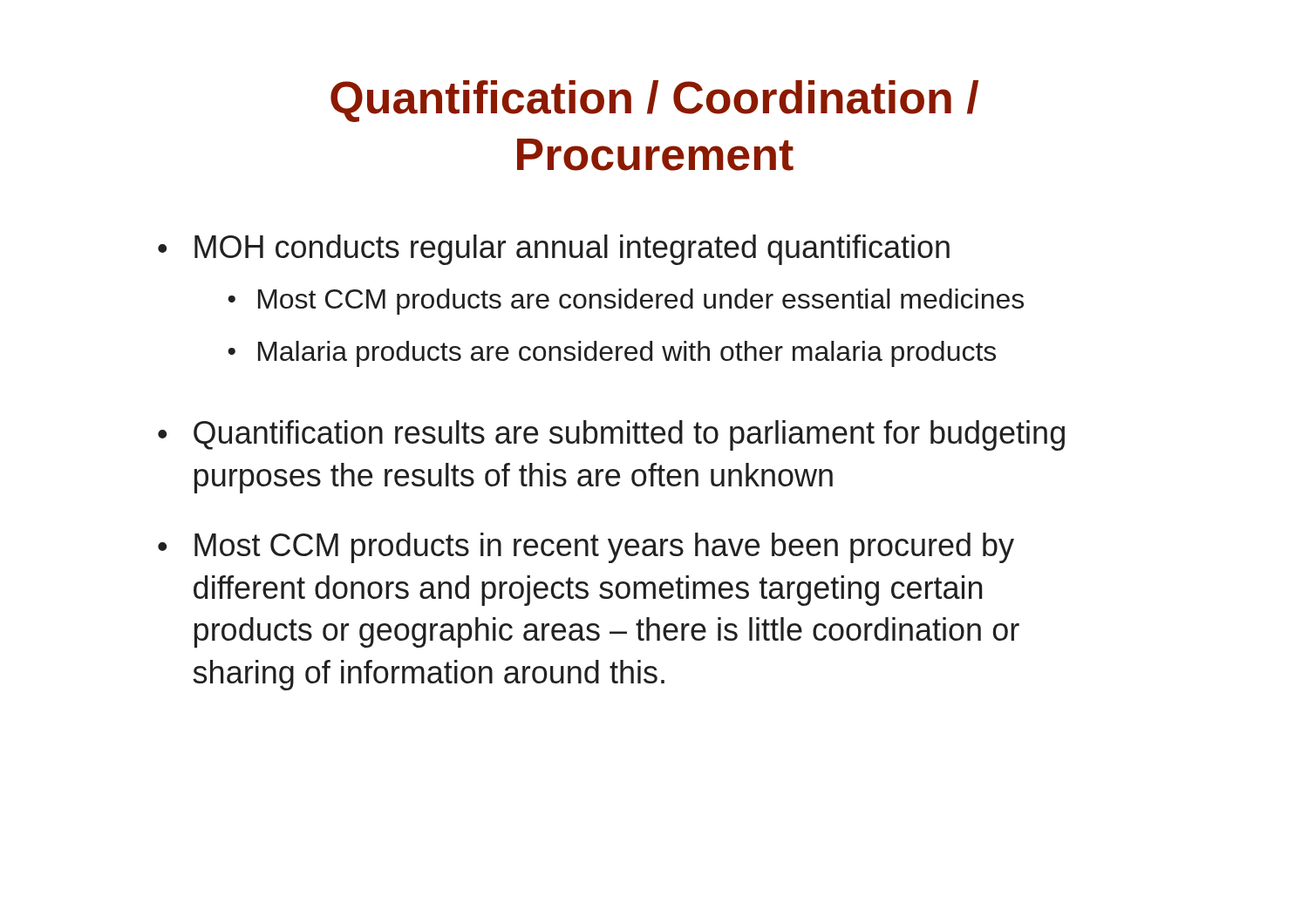The image size is (1308, 924).
Task: Locate the region starting "• Most CCM products in recent"
Action: tap(588, 610)
